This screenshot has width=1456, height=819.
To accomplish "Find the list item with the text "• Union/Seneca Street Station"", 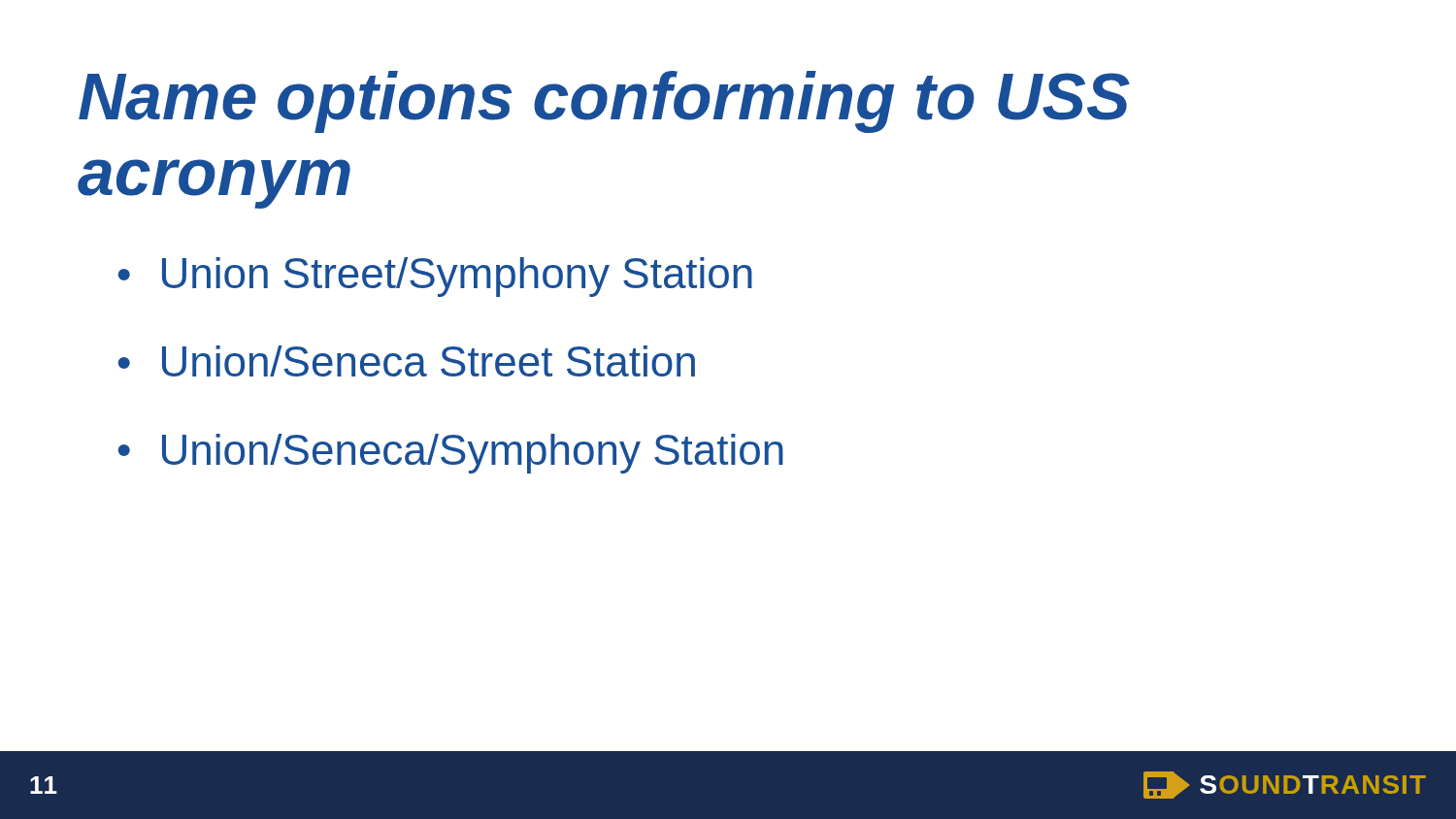I will [407, 362].
